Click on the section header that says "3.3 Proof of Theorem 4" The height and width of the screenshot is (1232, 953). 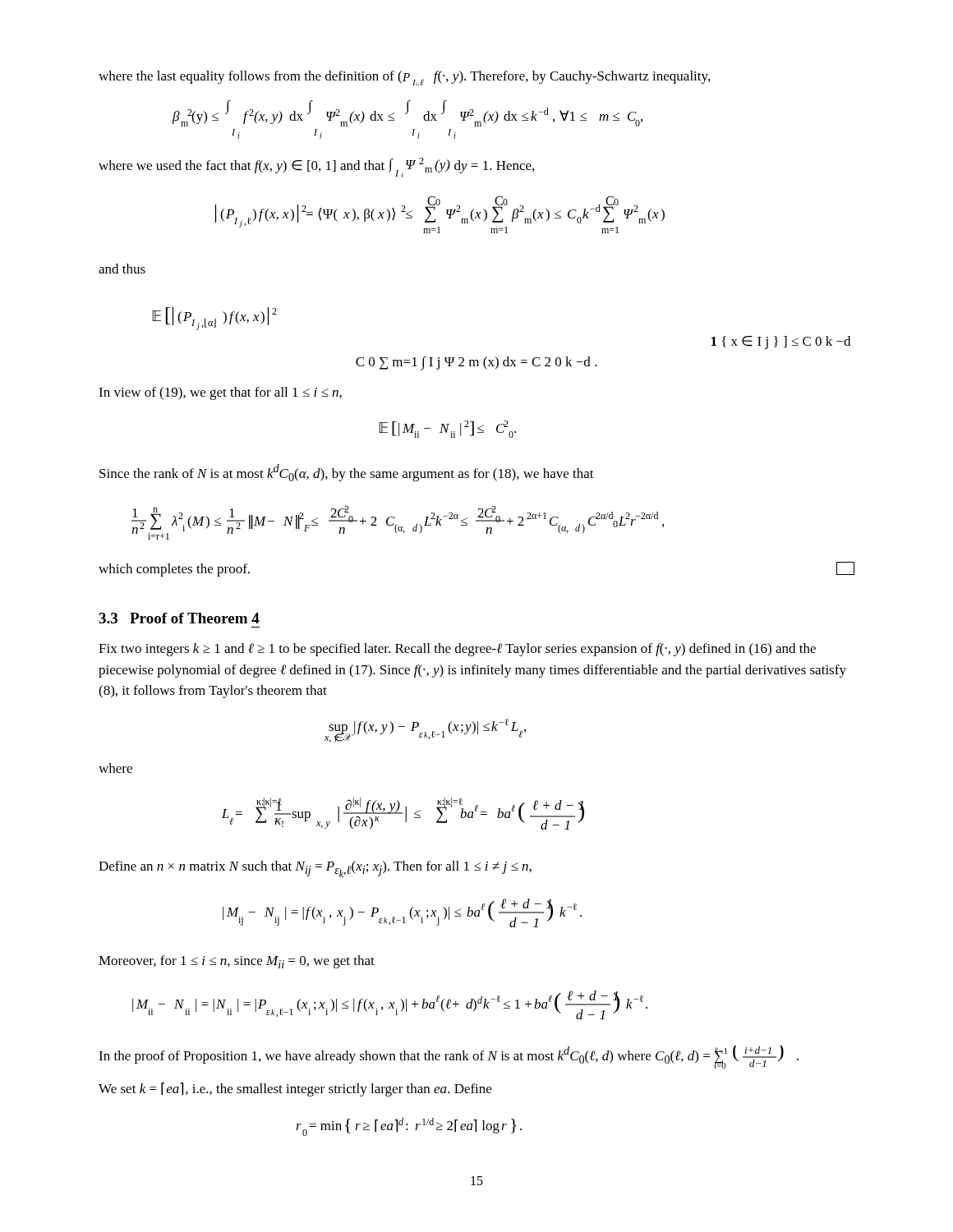pyautogui.click(x=179, y=619)
